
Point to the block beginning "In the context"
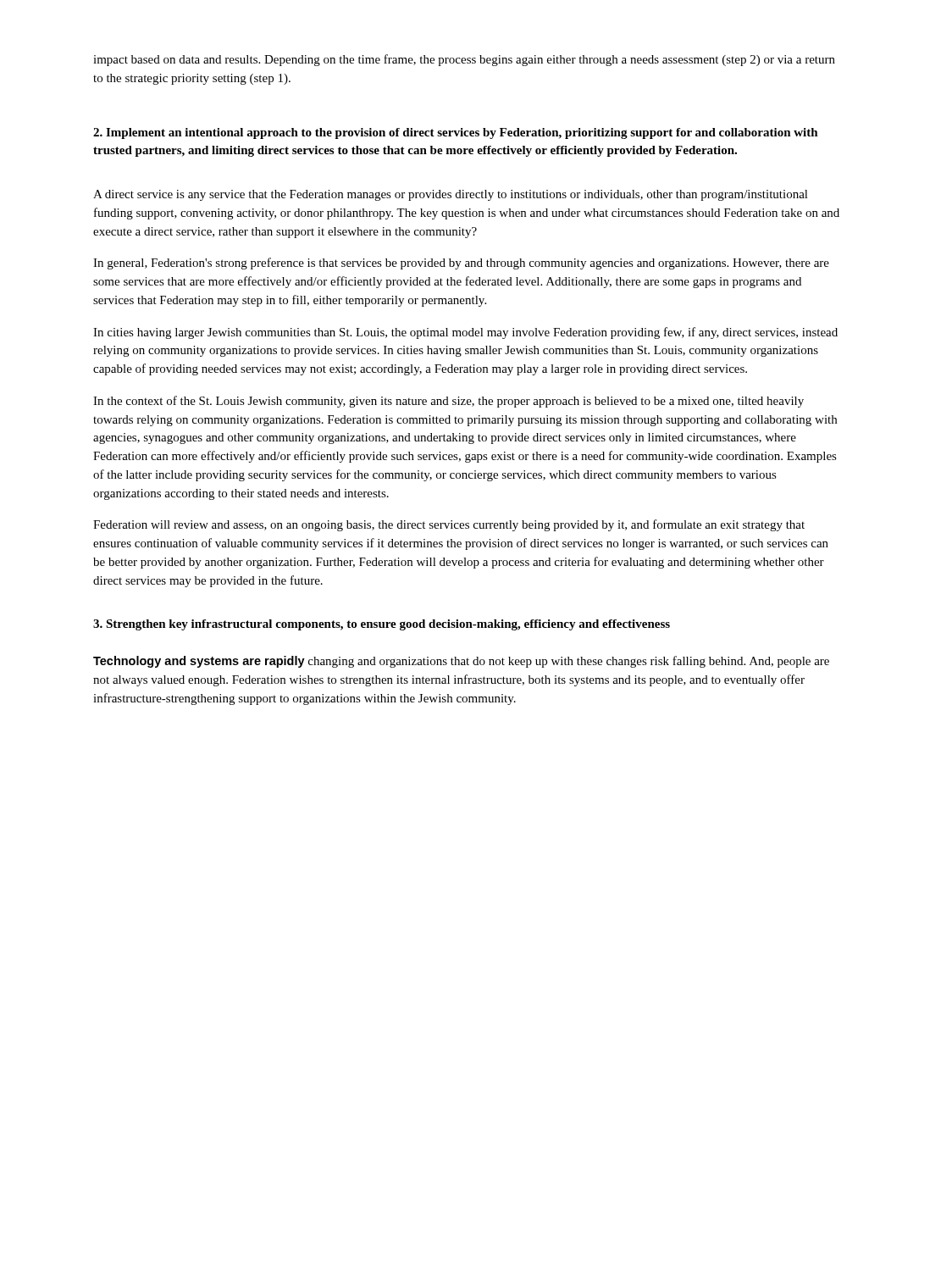[465, 447]
